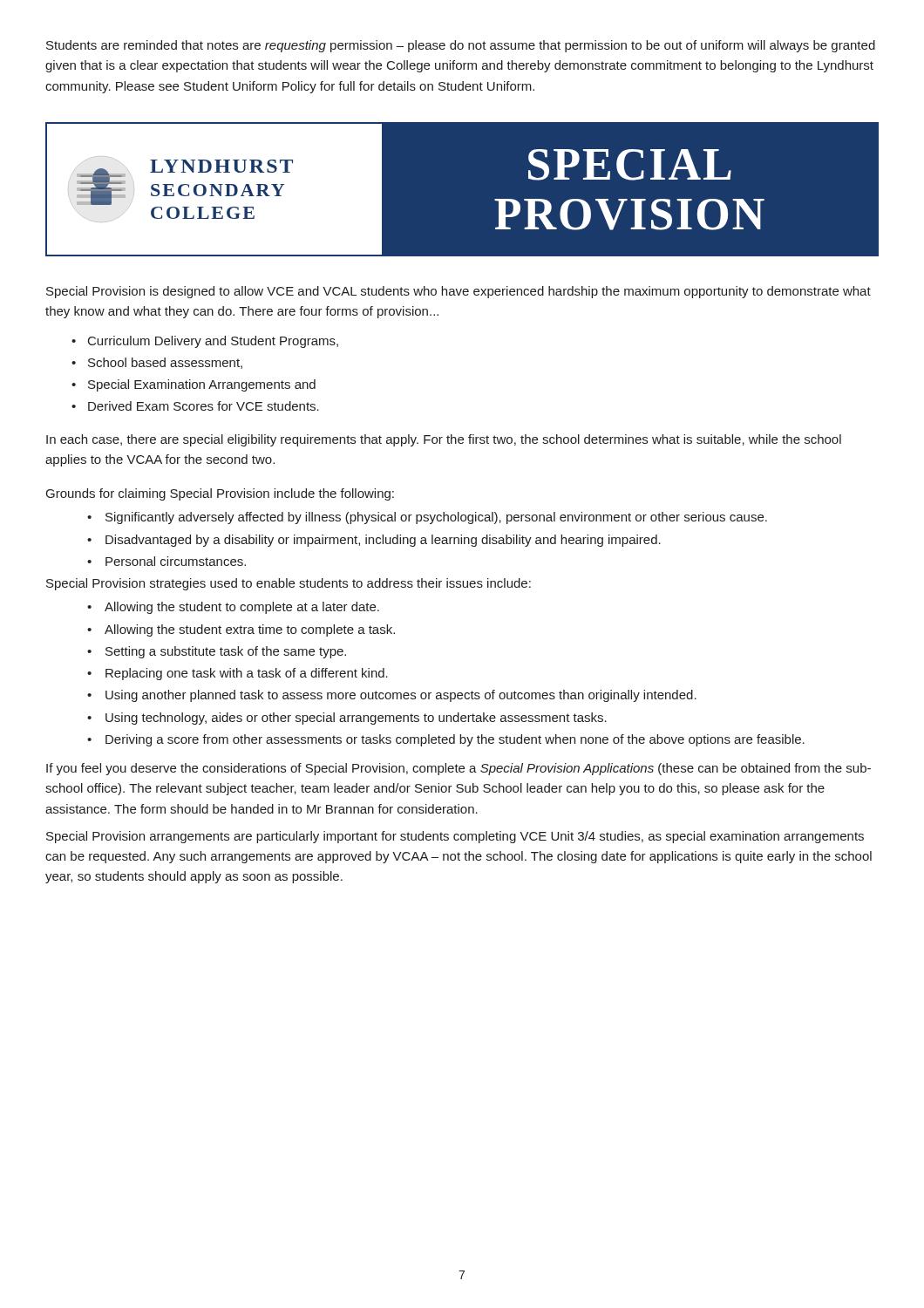Viewport: 924px width, 1308px height.
Task: Point to the region starting "Special Provision strategies used"
Action: (x=462, y=583)
